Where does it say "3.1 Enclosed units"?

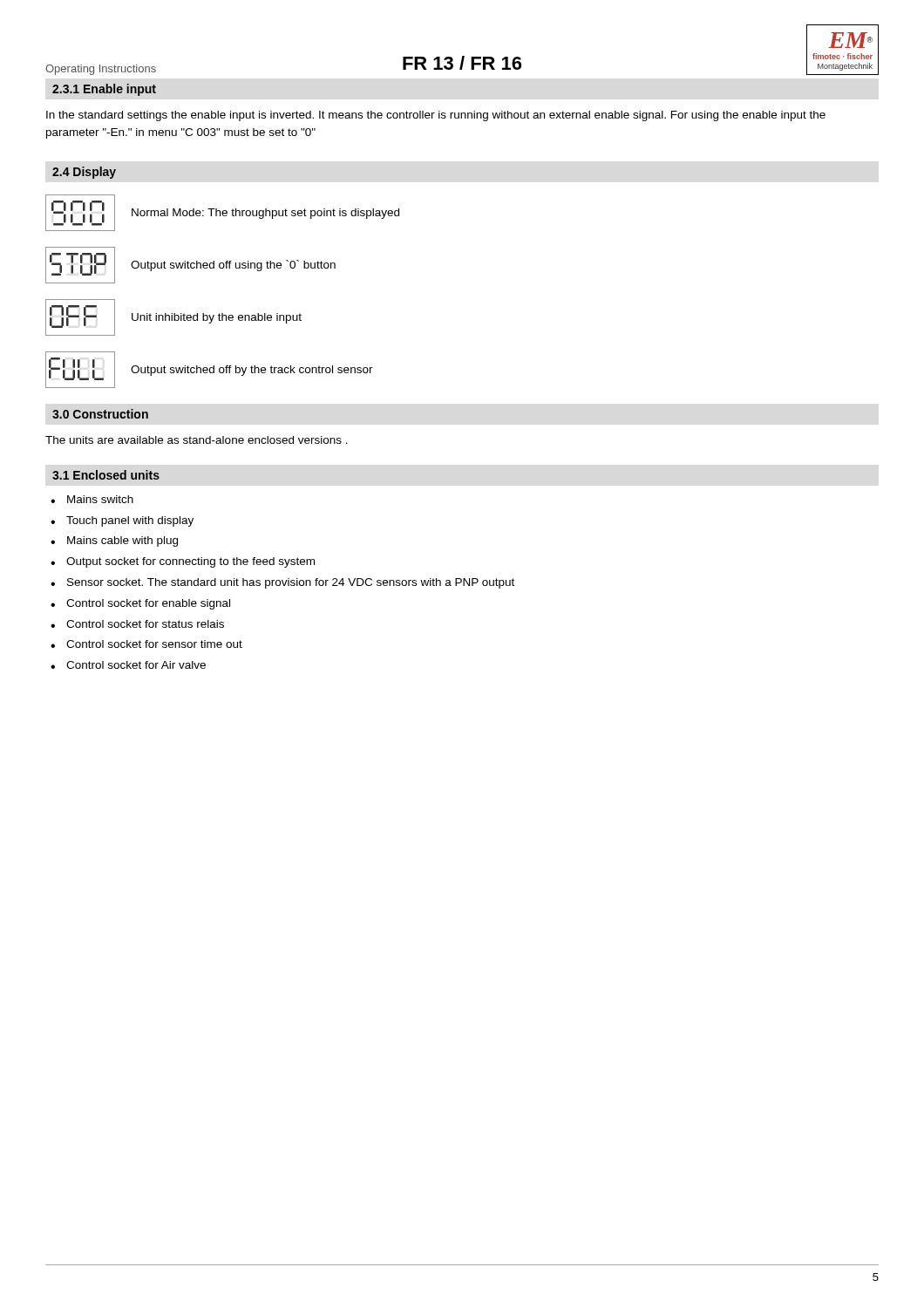(106, 475)
